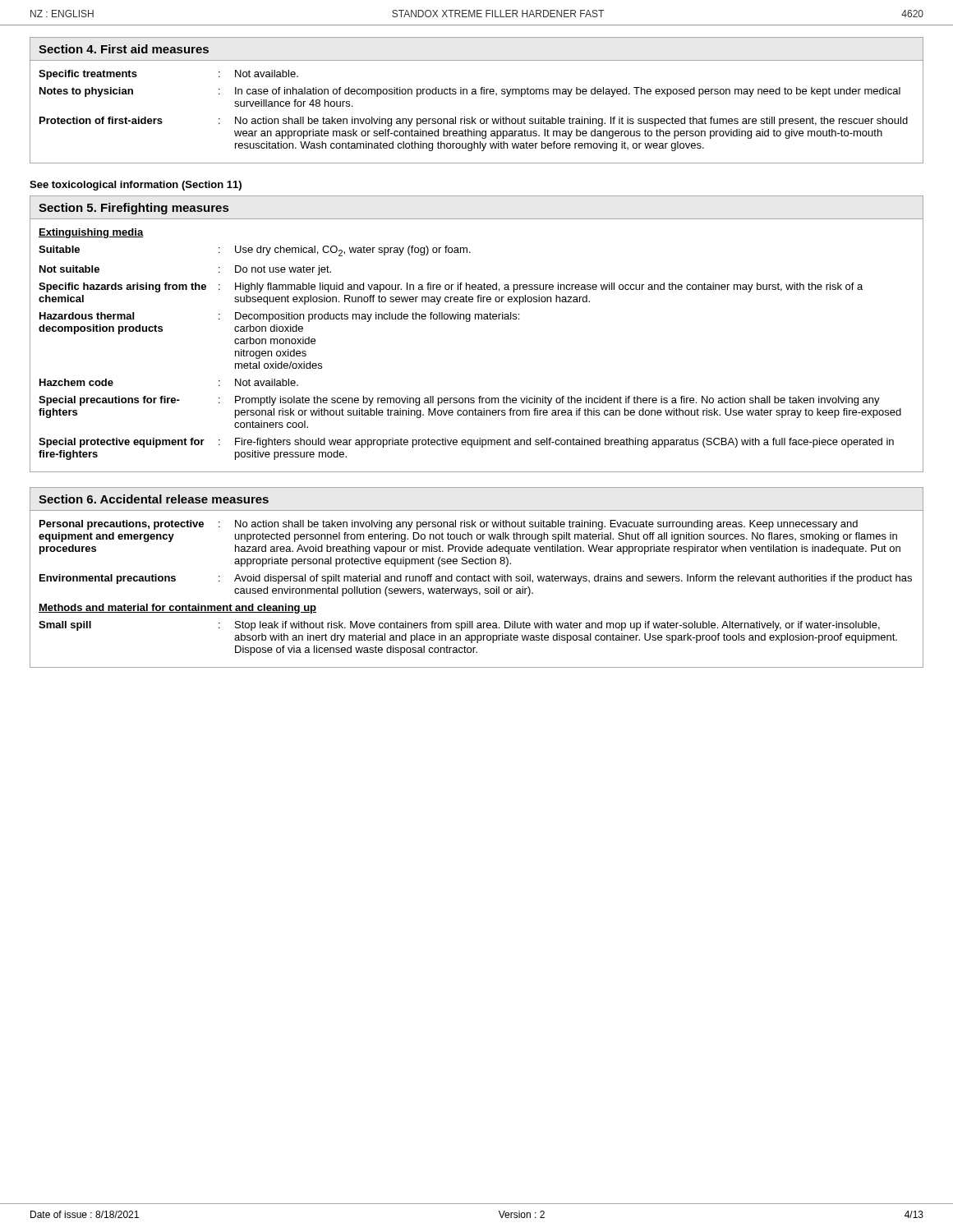This screenshot has width=953, height=1232.
Task: Select the element starting "Personal precautions, protective equipment"
Action: (476, 542)
